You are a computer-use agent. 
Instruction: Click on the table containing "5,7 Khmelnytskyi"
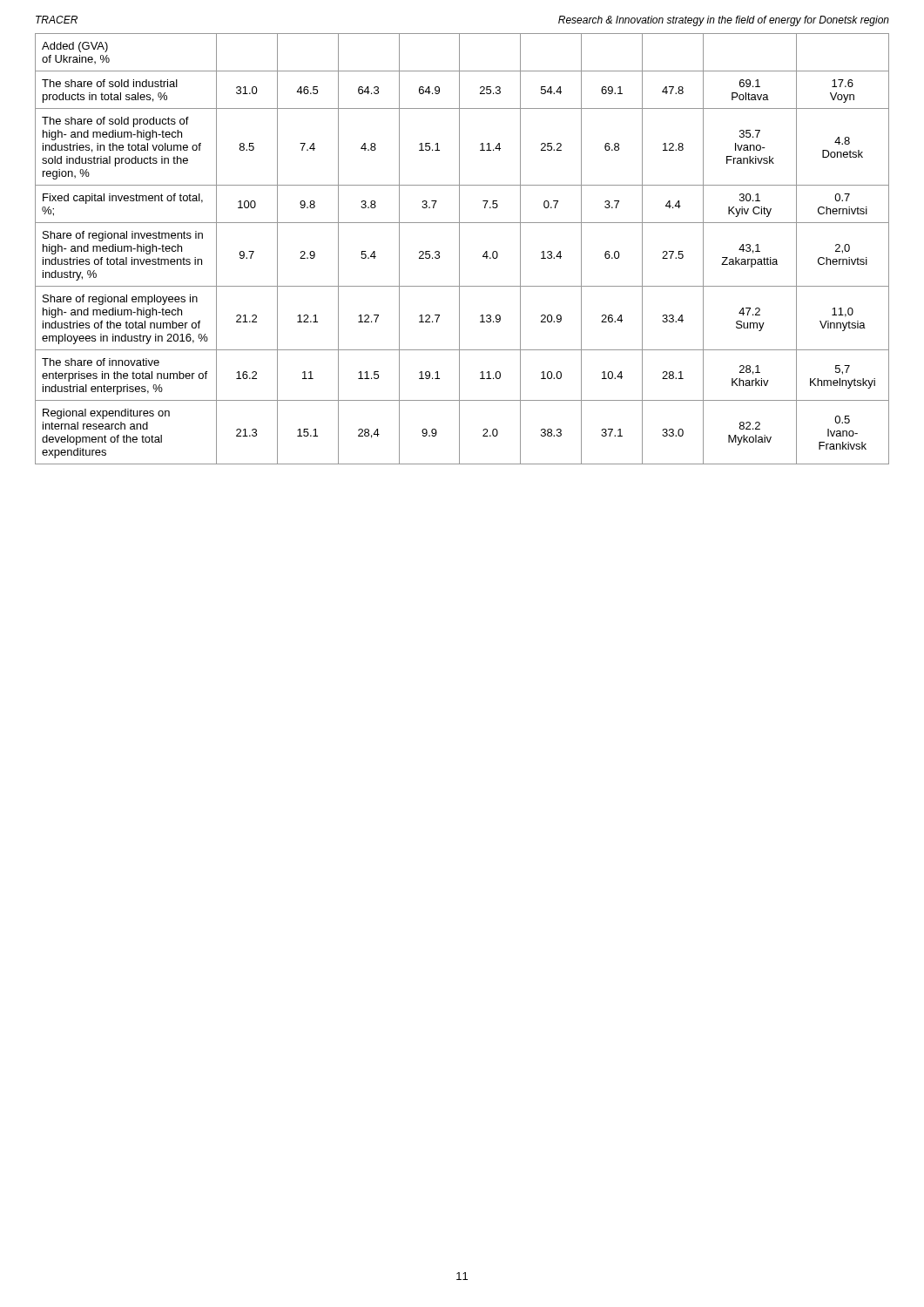(462, 249)
